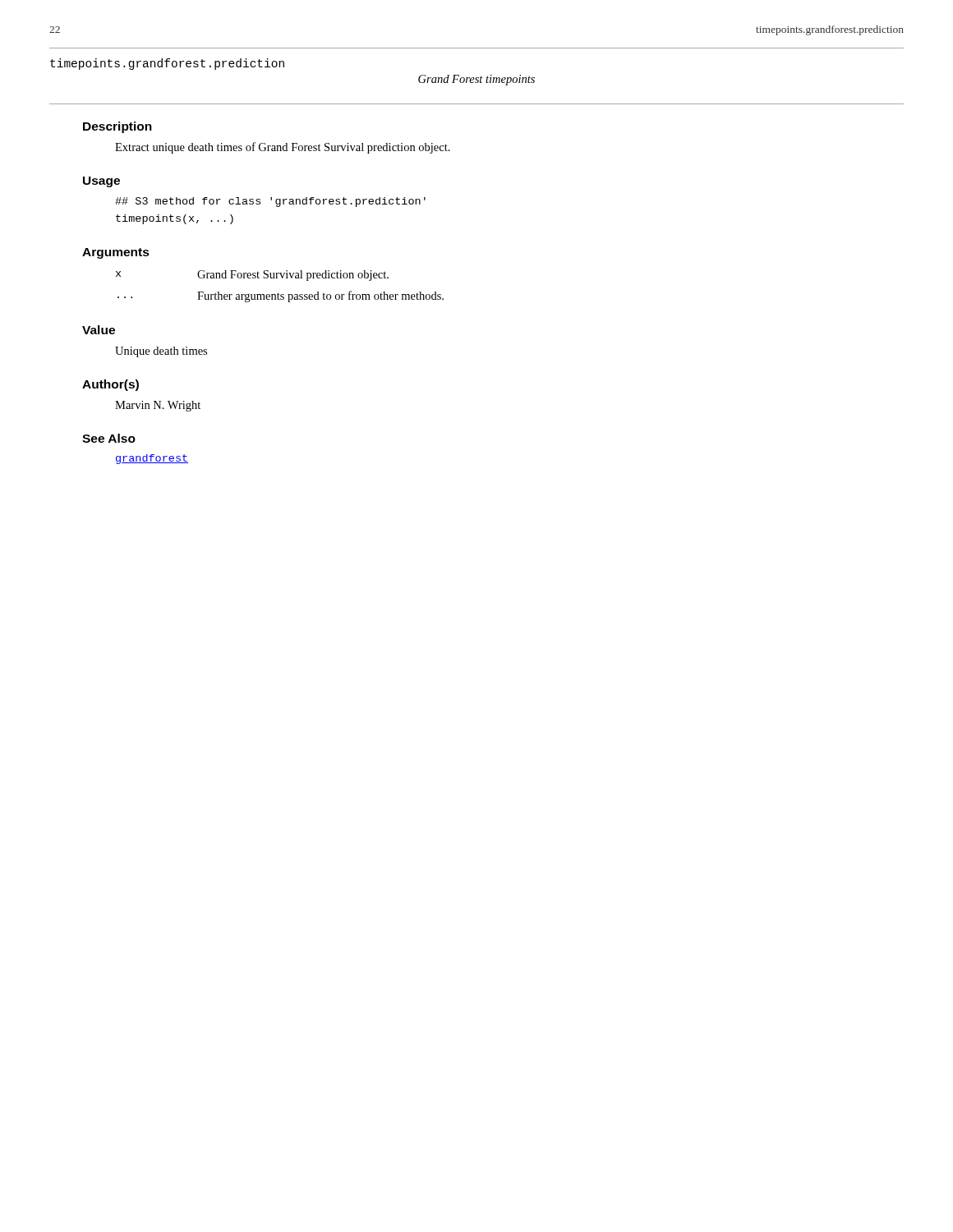Find the element starting "Marvin N. Wright"
This screenshot has width=953, height=1232.
pos(158,405)
